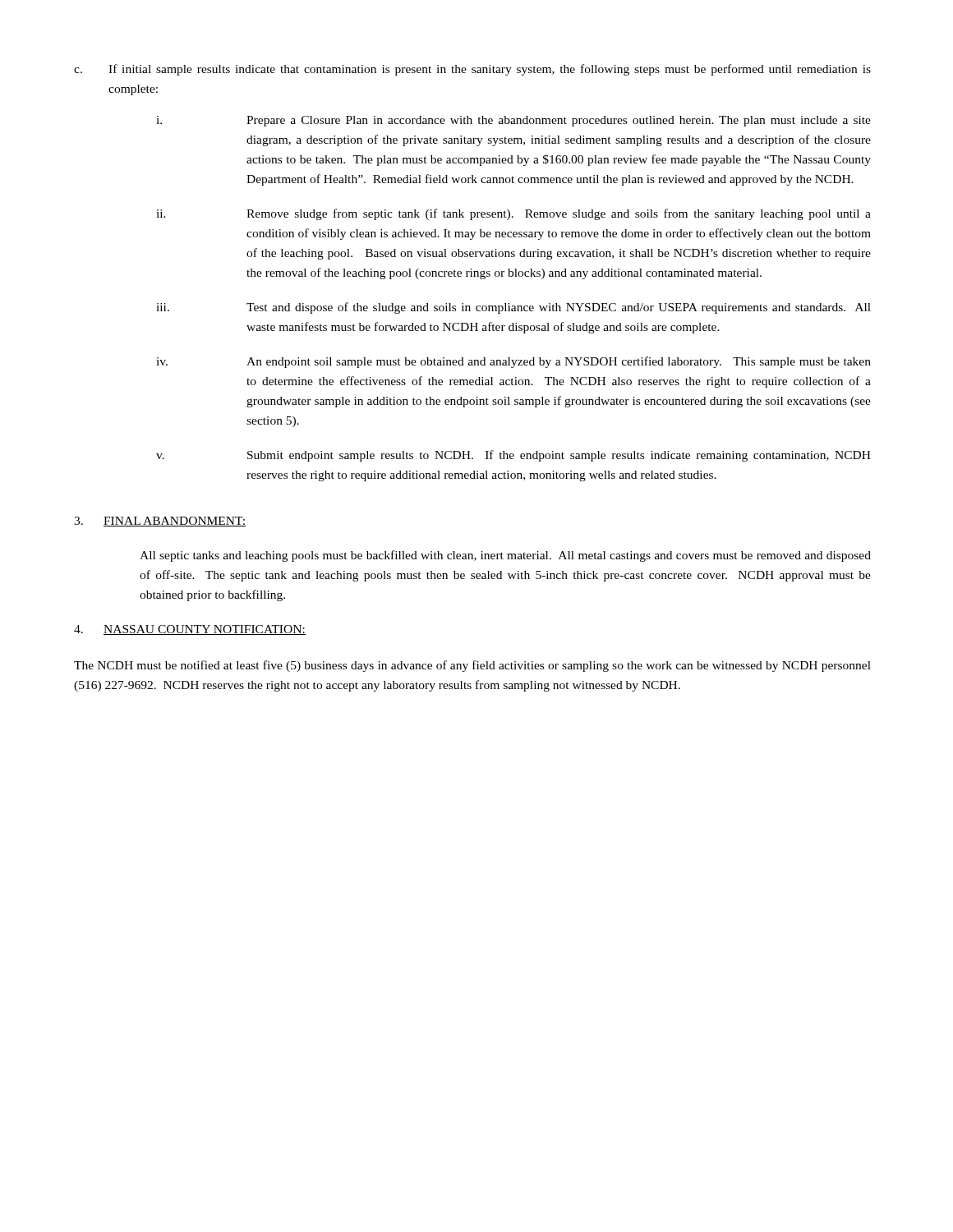Locate the list item that says "iv. An endpoint"

click(513, 391)
